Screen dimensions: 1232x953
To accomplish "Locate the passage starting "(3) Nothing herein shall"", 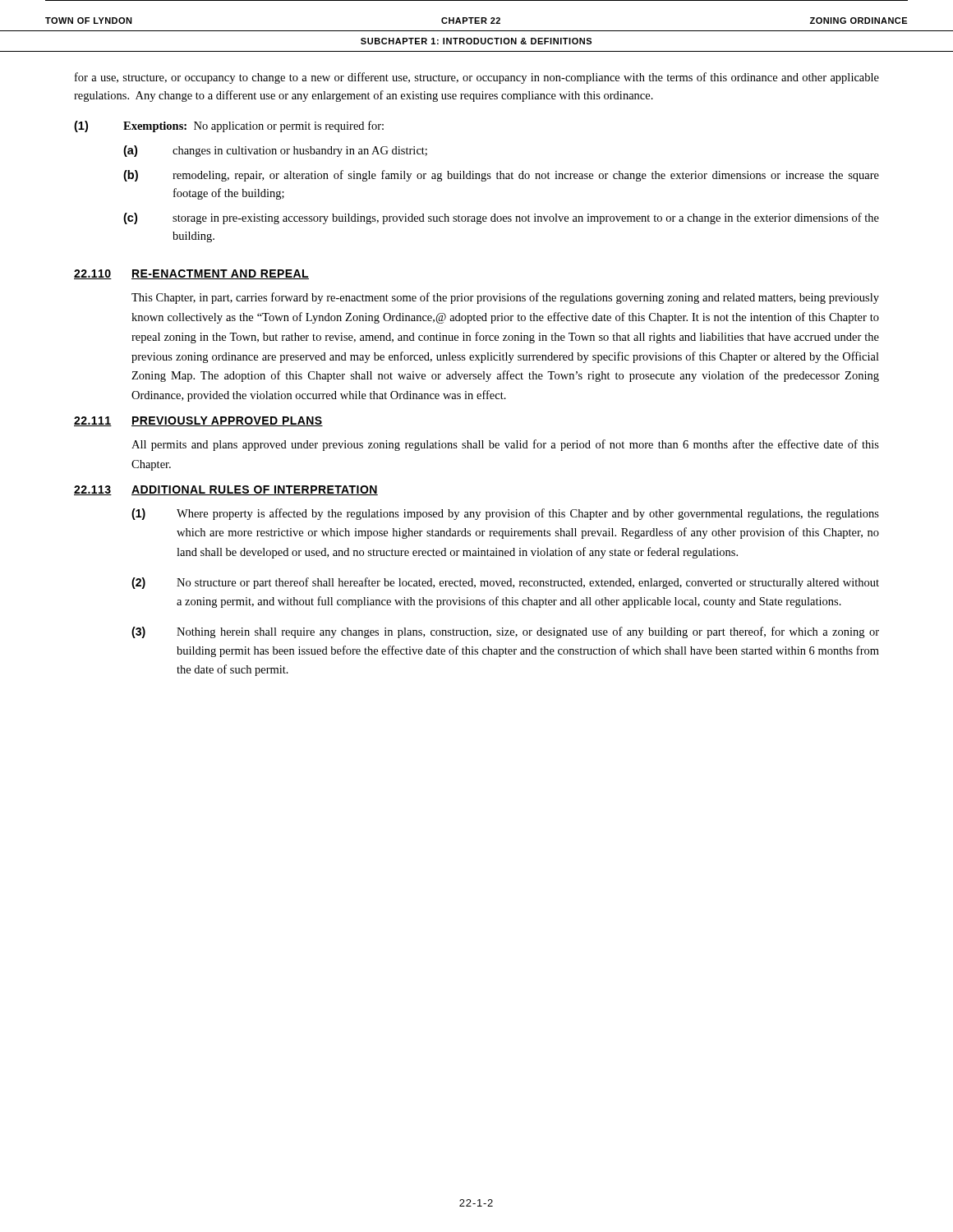I will 505,651.
